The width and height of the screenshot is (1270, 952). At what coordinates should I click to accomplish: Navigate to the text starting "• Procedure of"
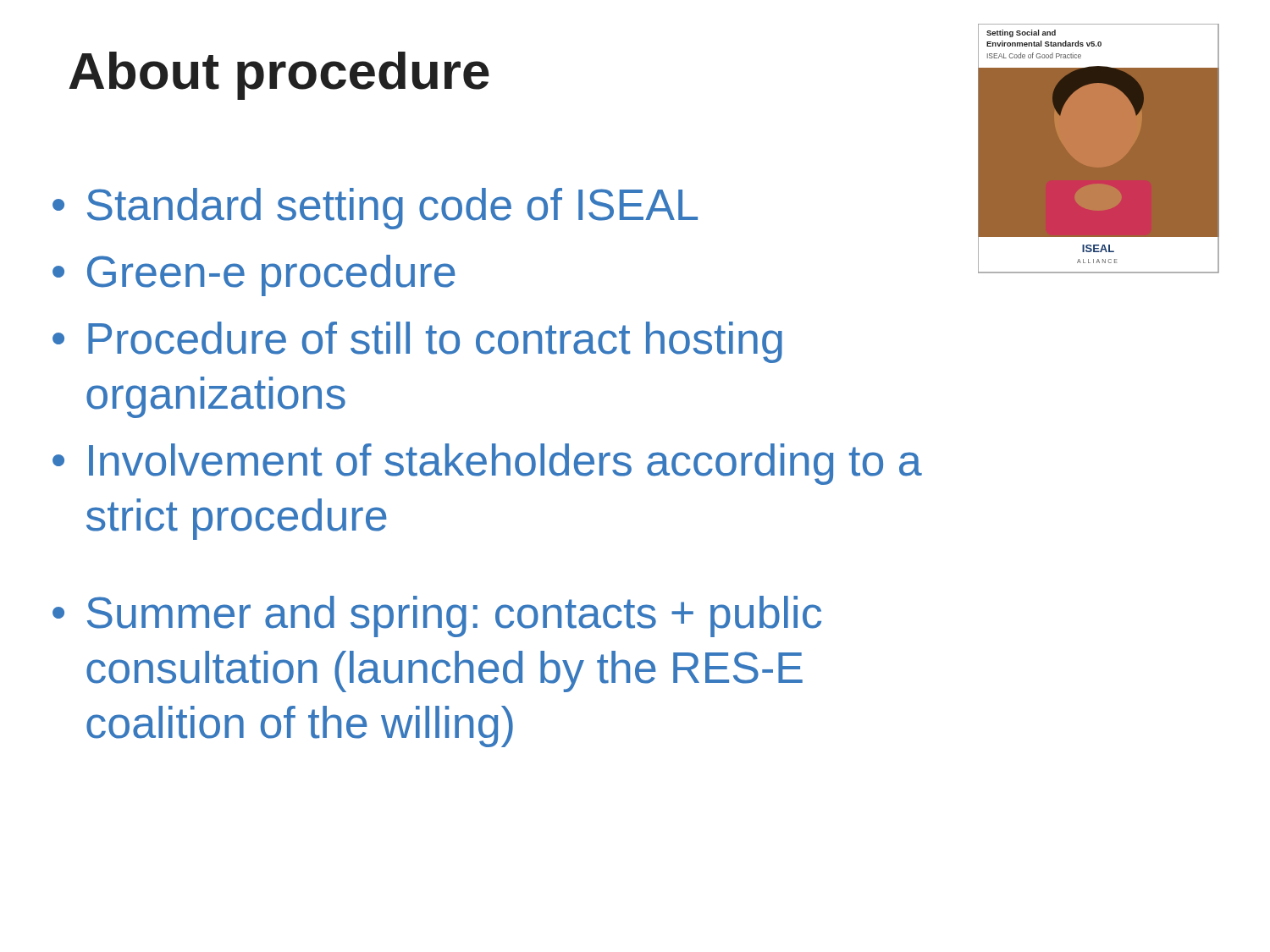[500, 366]
